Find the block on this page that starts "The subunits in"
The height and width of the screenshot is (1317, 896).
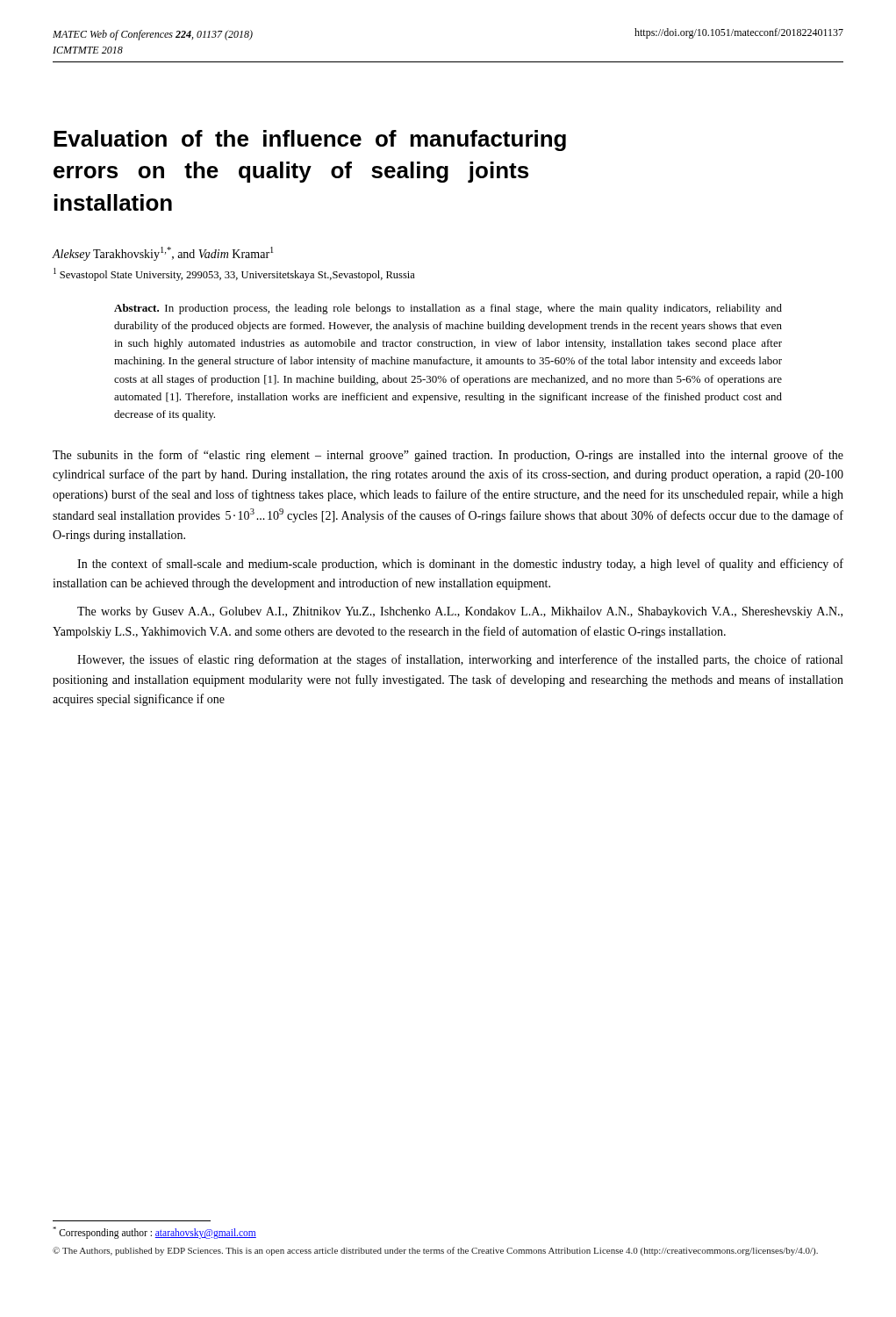coord(448,578)
